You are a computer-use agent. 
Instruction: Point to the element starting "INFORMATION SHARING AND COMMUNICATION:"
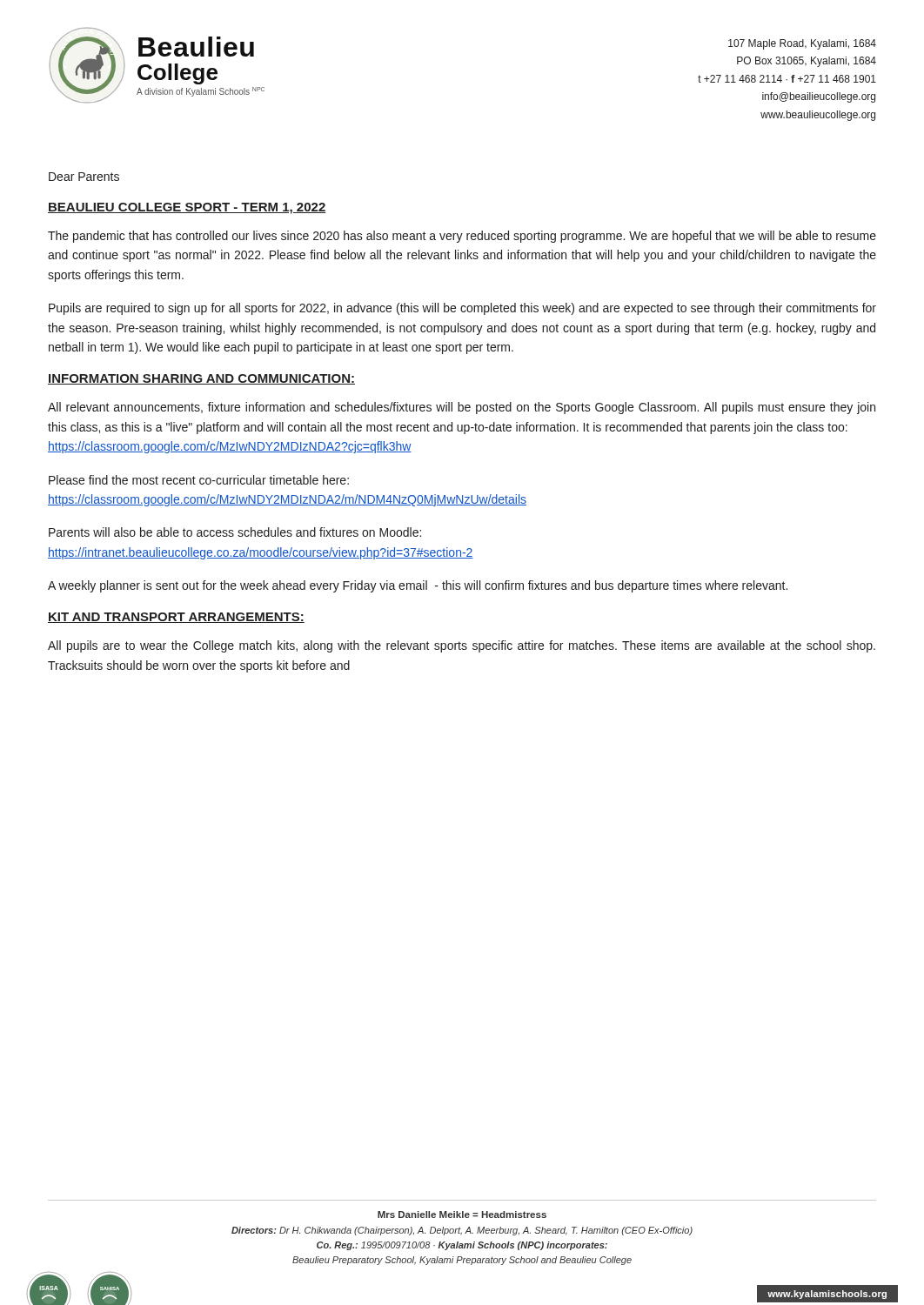coord(201,378)
